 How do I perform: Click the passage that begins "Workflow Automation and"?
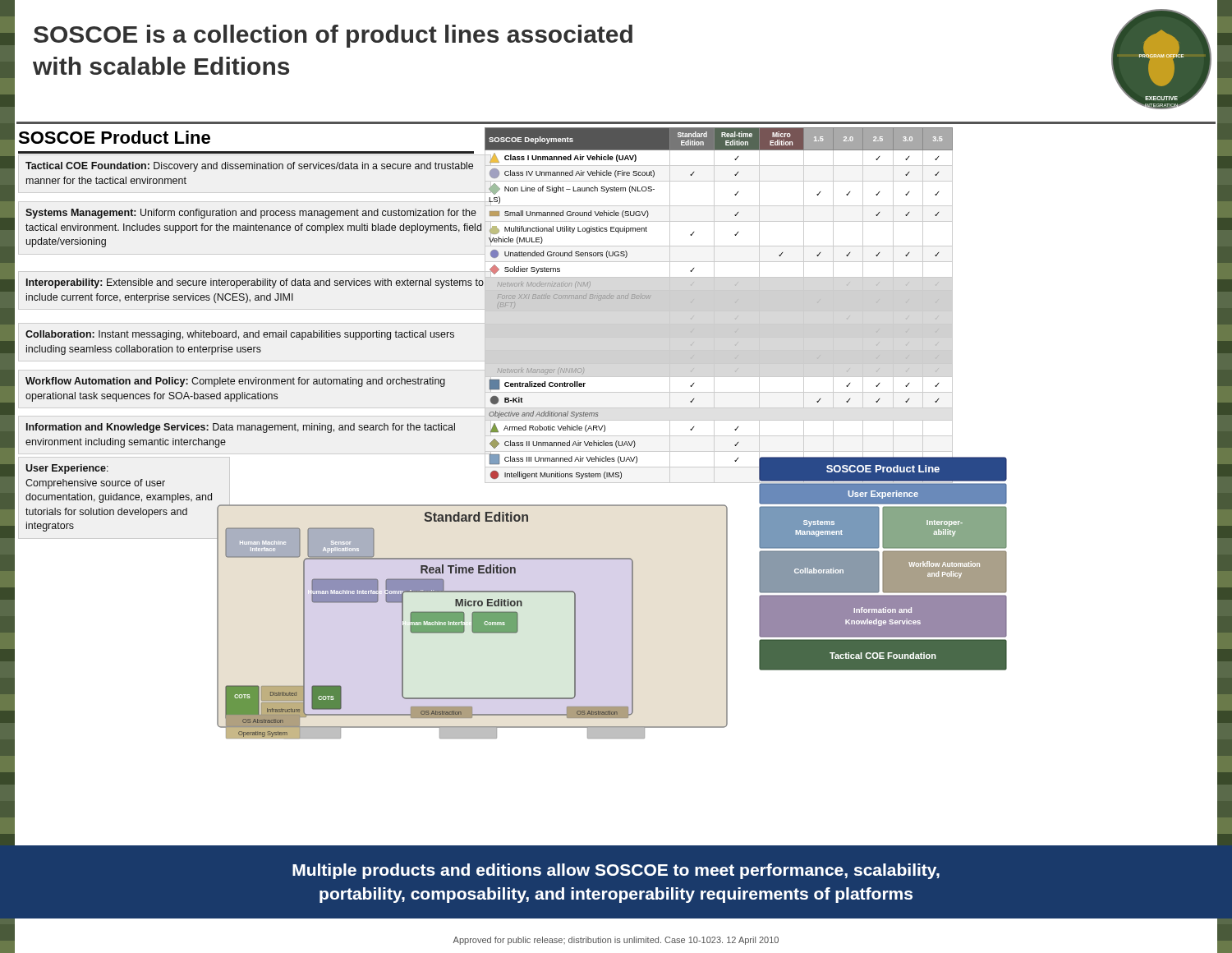pos(235,388)
